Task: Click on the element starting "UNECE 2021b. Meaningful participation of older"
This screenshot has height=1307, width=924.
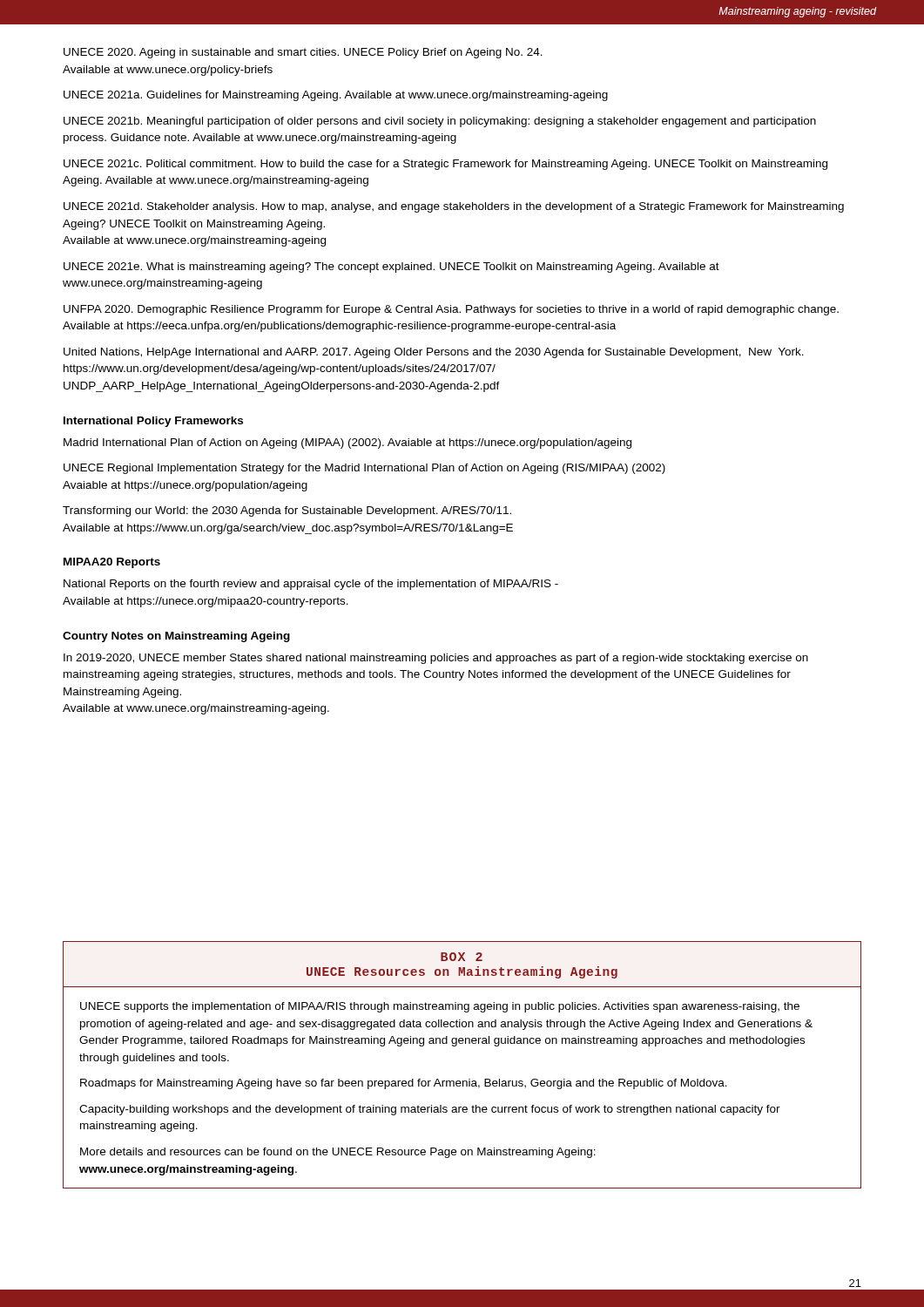Action: tap(440, 129)
